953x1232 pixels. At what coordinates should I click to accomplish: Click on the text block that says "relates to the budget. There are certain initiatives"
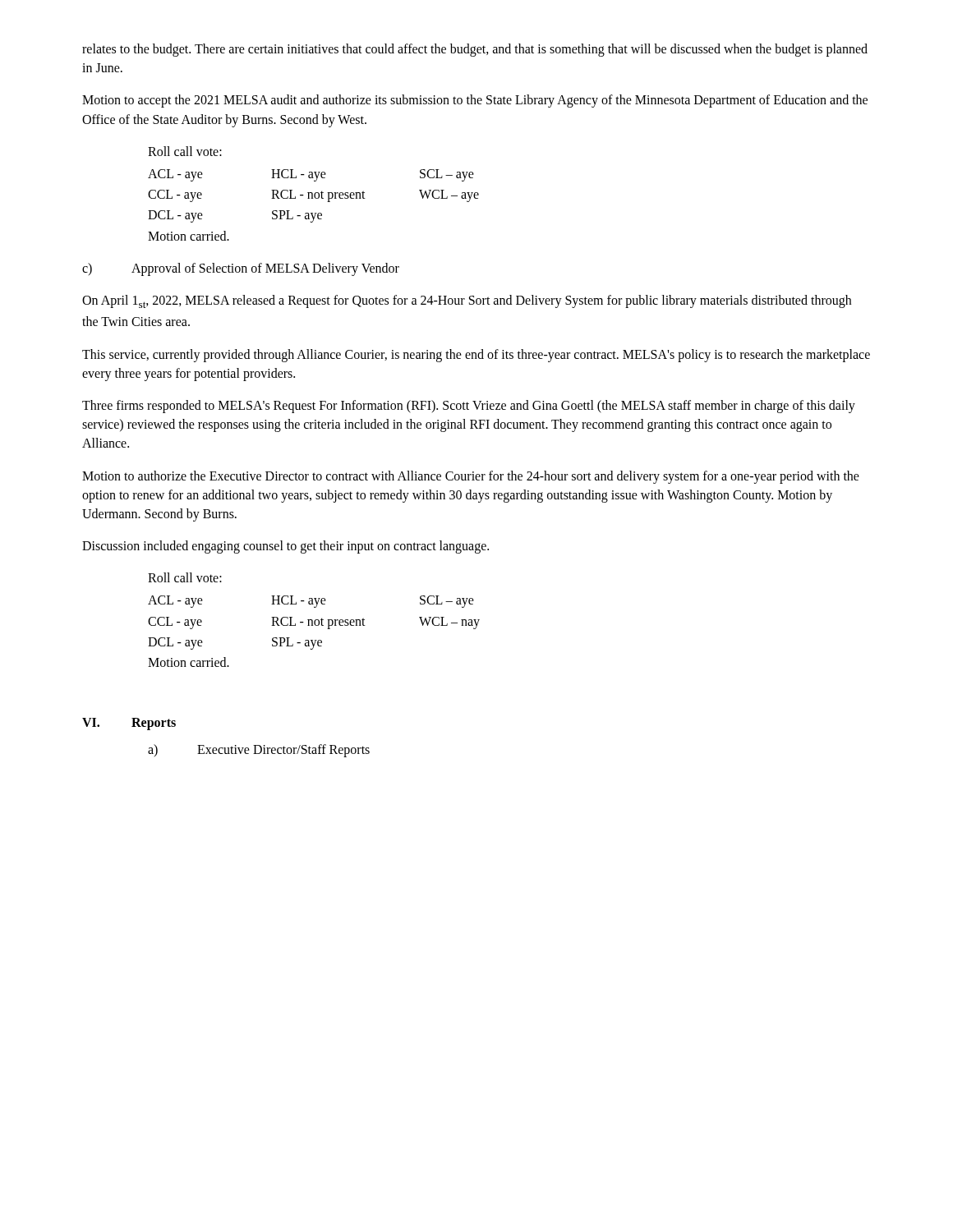click(475, 58)
